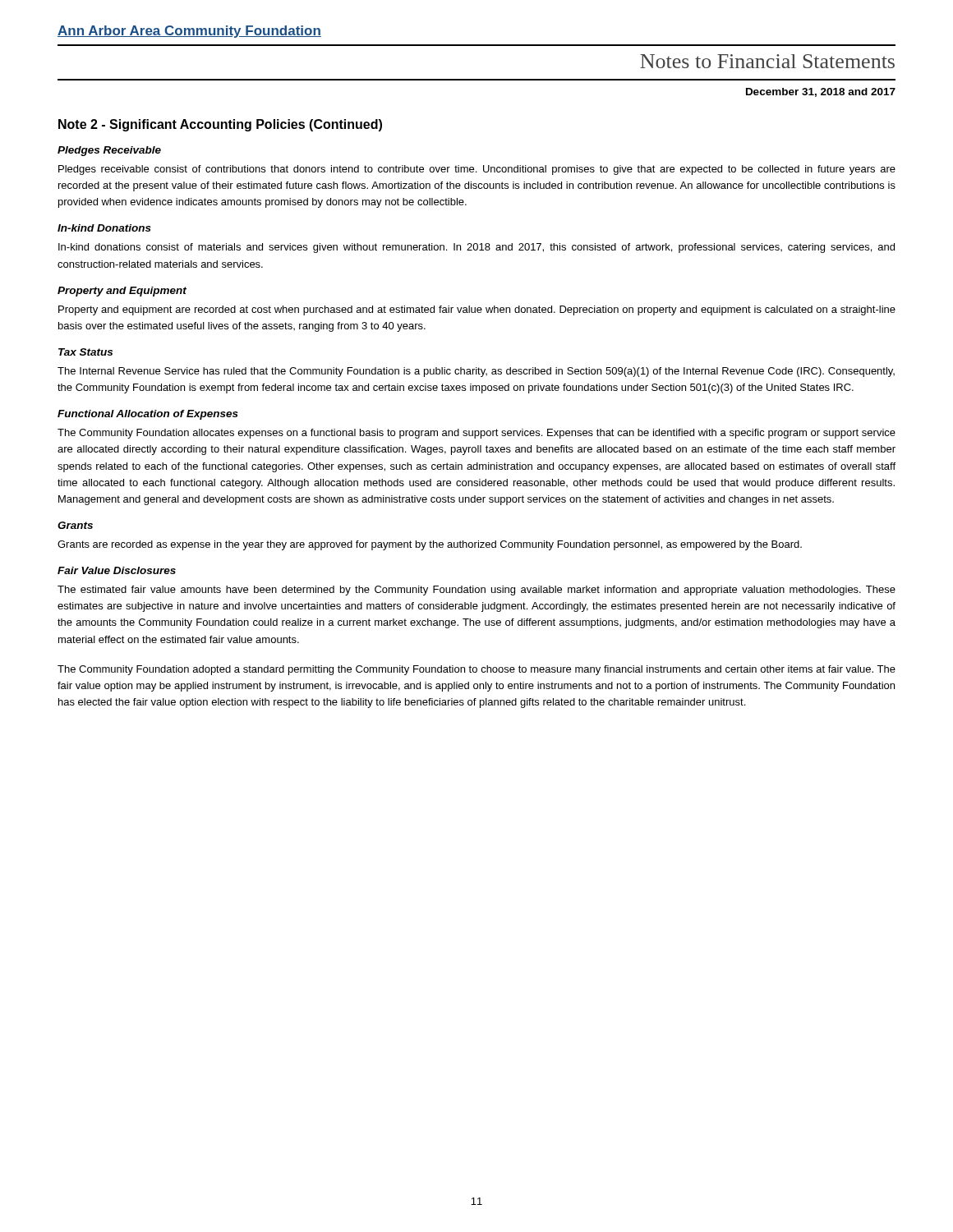Viewport: 953px width, 1232px height.
Task: Locate the block starting "Property and Equipment"
Action: tap(122, 290)
